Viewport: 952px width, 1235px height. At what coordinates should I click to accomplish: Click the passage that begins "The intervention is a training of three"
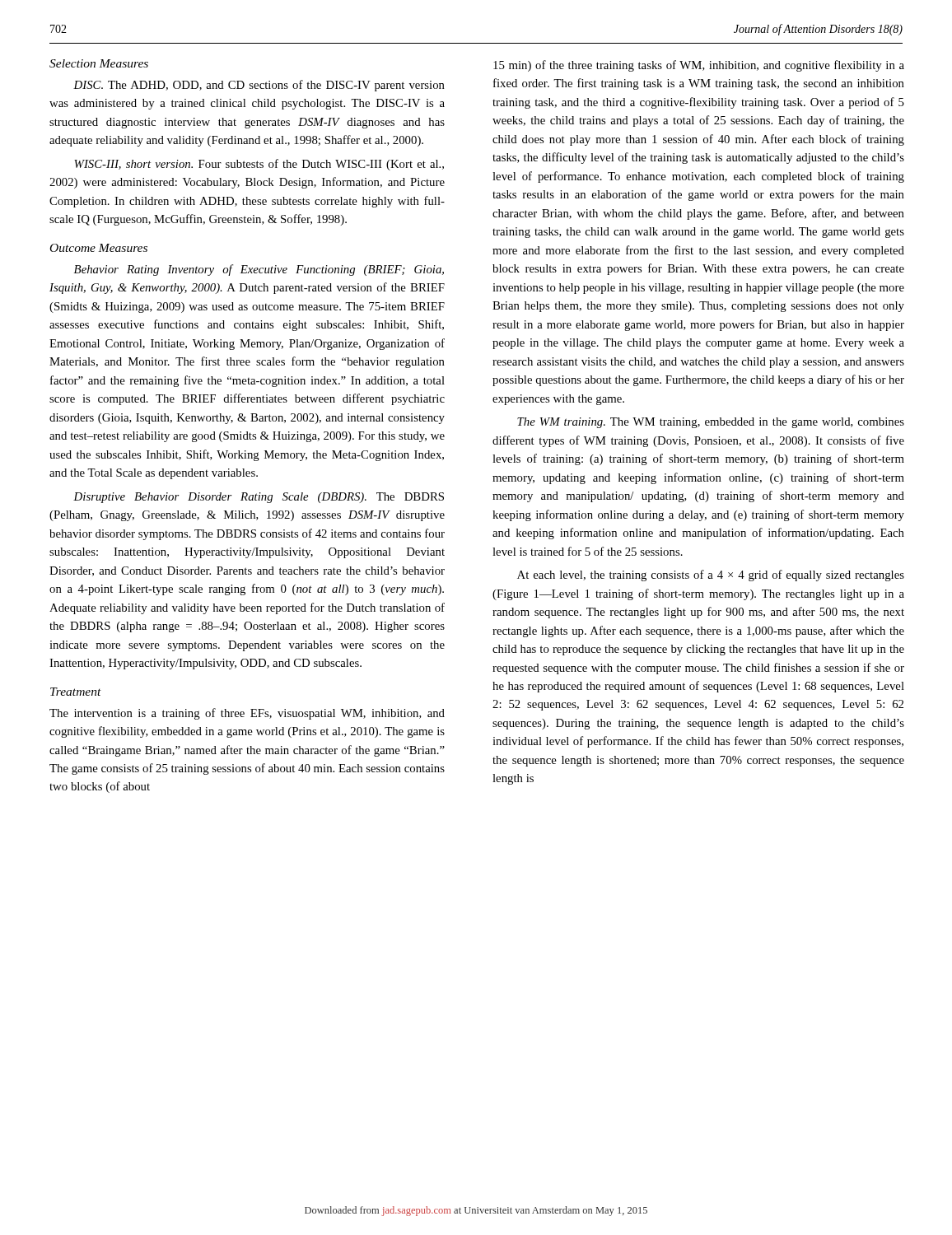pyautogui.click(x=247, y=750)
